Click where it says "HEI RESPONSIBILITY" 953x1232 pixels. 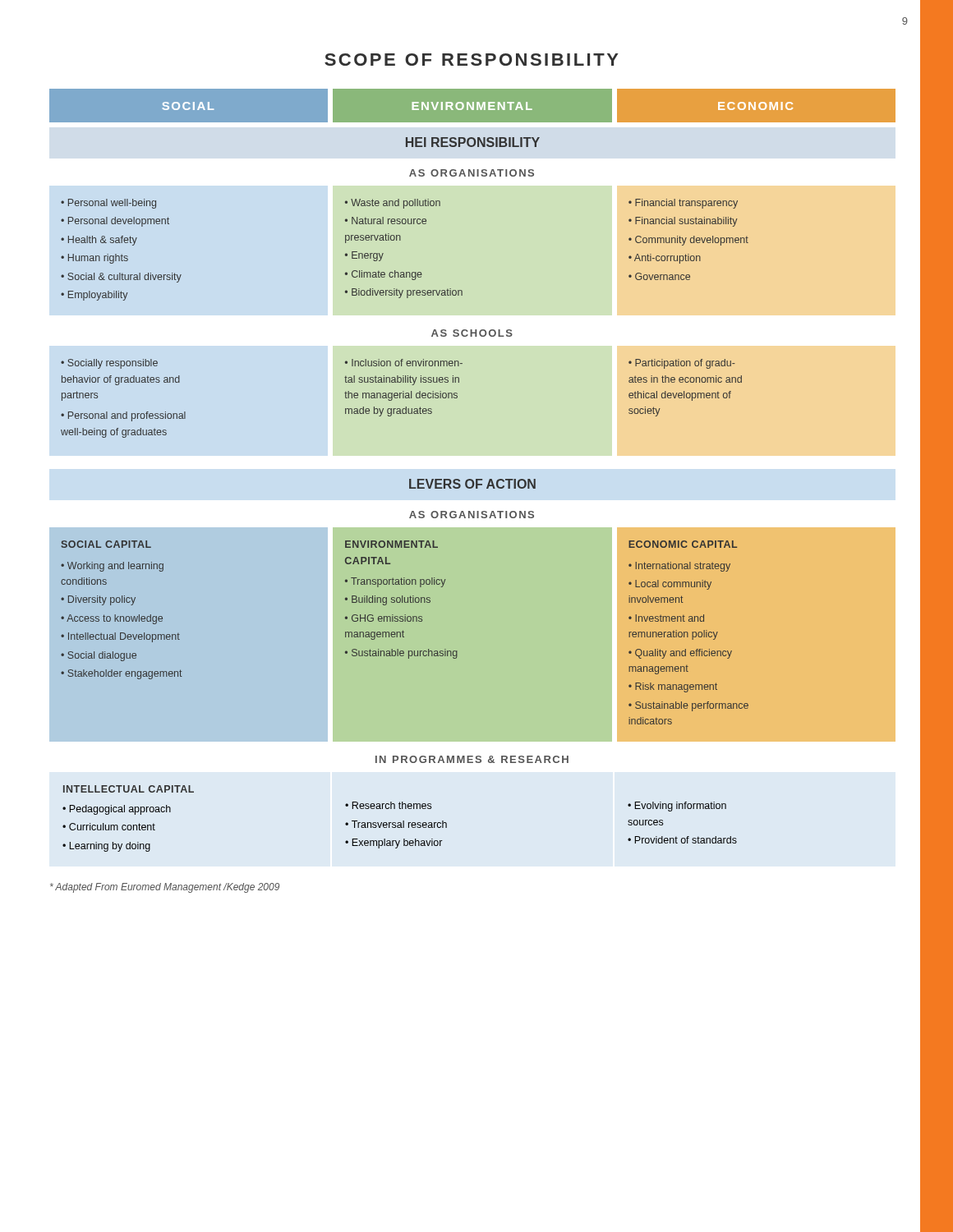(472, 142)
